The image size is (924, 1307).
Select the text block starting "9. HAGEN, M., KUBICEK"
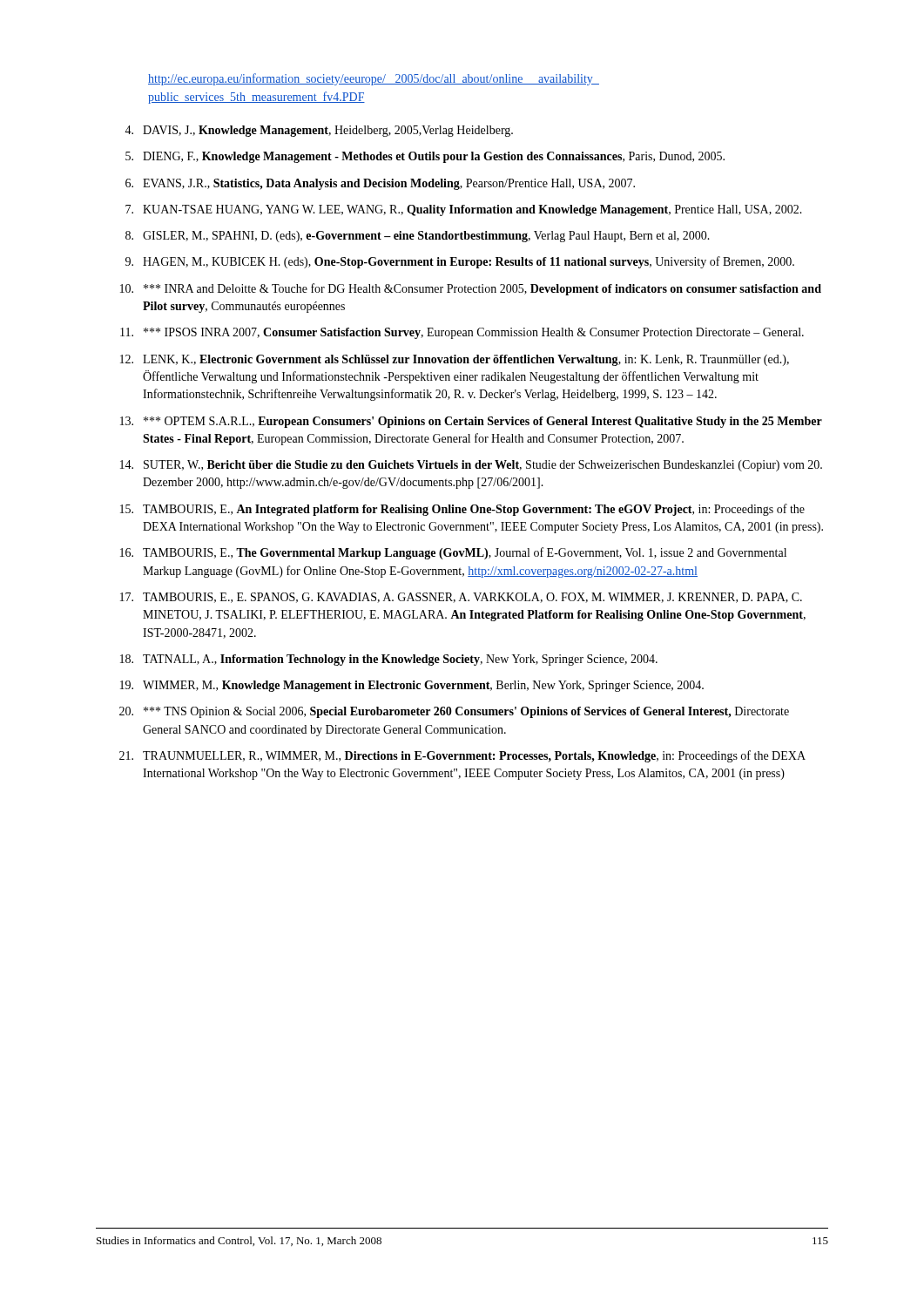(462, 263)
